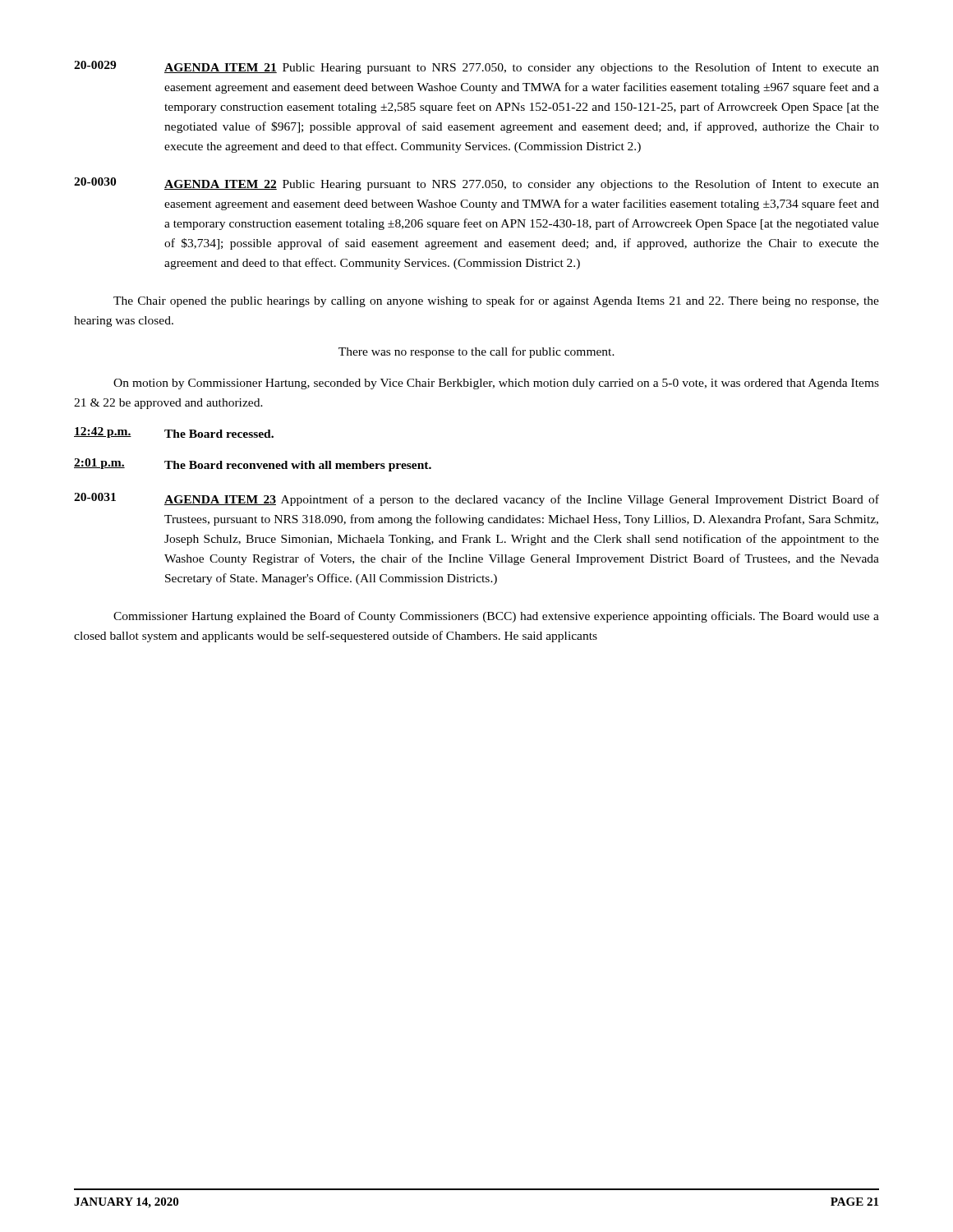Locate the passage starting "20-0030 AGENDA ITEM 22 Public Hearing"
This screenshot has height=1232, width=953.
[476, 223]
